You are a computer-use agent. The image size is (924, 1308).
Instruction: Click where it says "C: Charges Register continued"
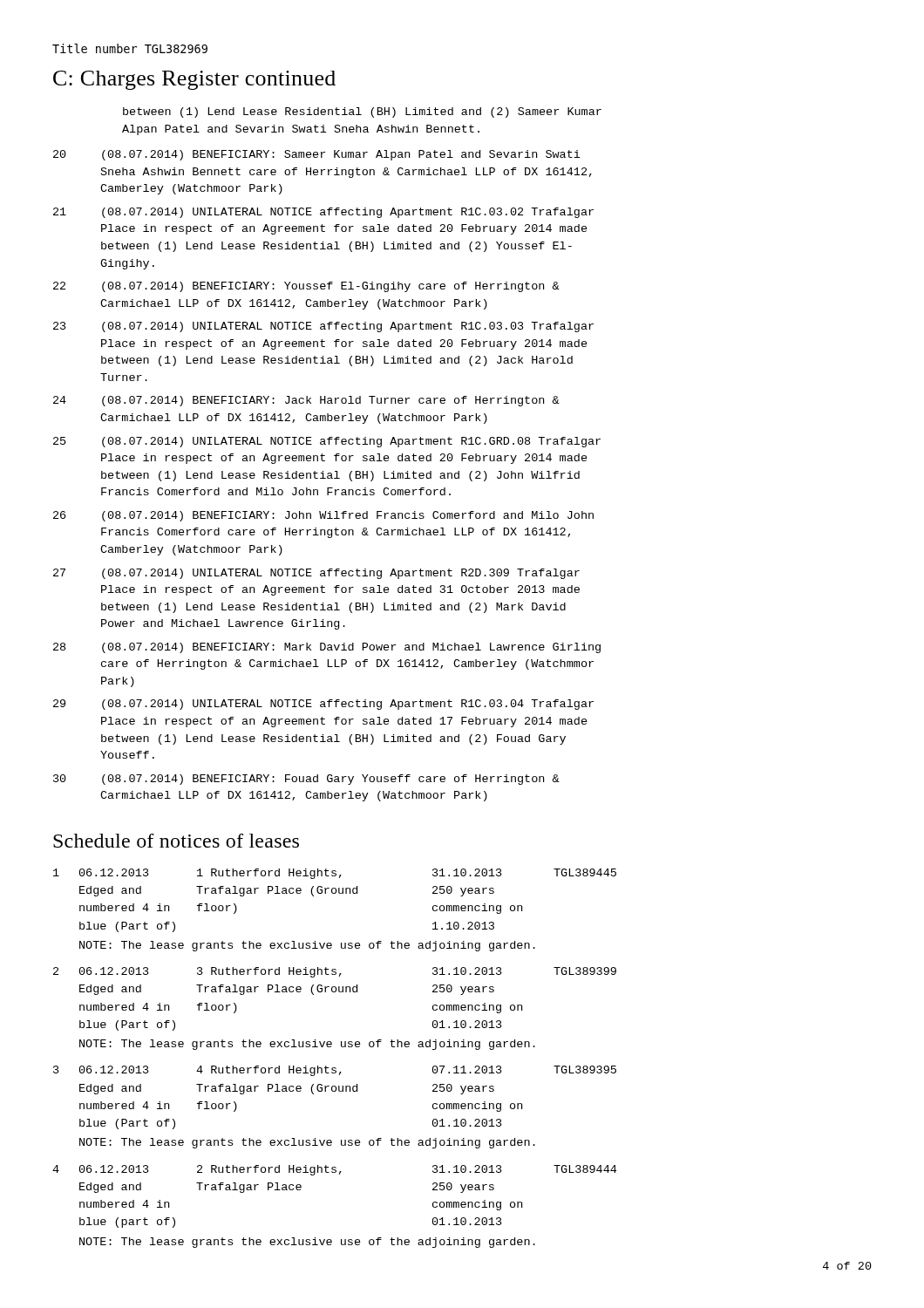tap(194, 78)
